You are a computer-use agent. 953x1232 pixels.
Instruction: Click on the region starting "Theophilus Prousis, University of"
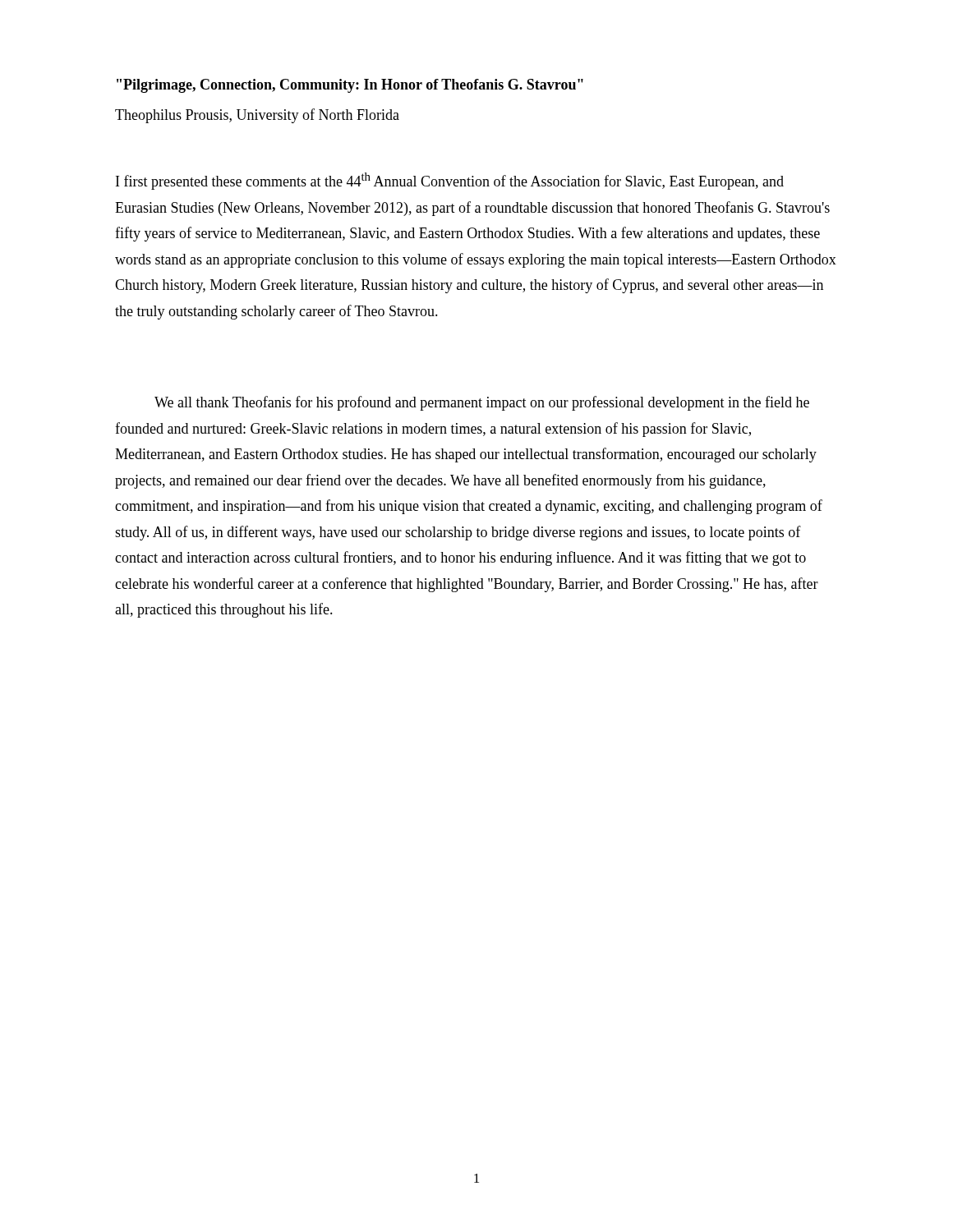(x=257, y=116)
